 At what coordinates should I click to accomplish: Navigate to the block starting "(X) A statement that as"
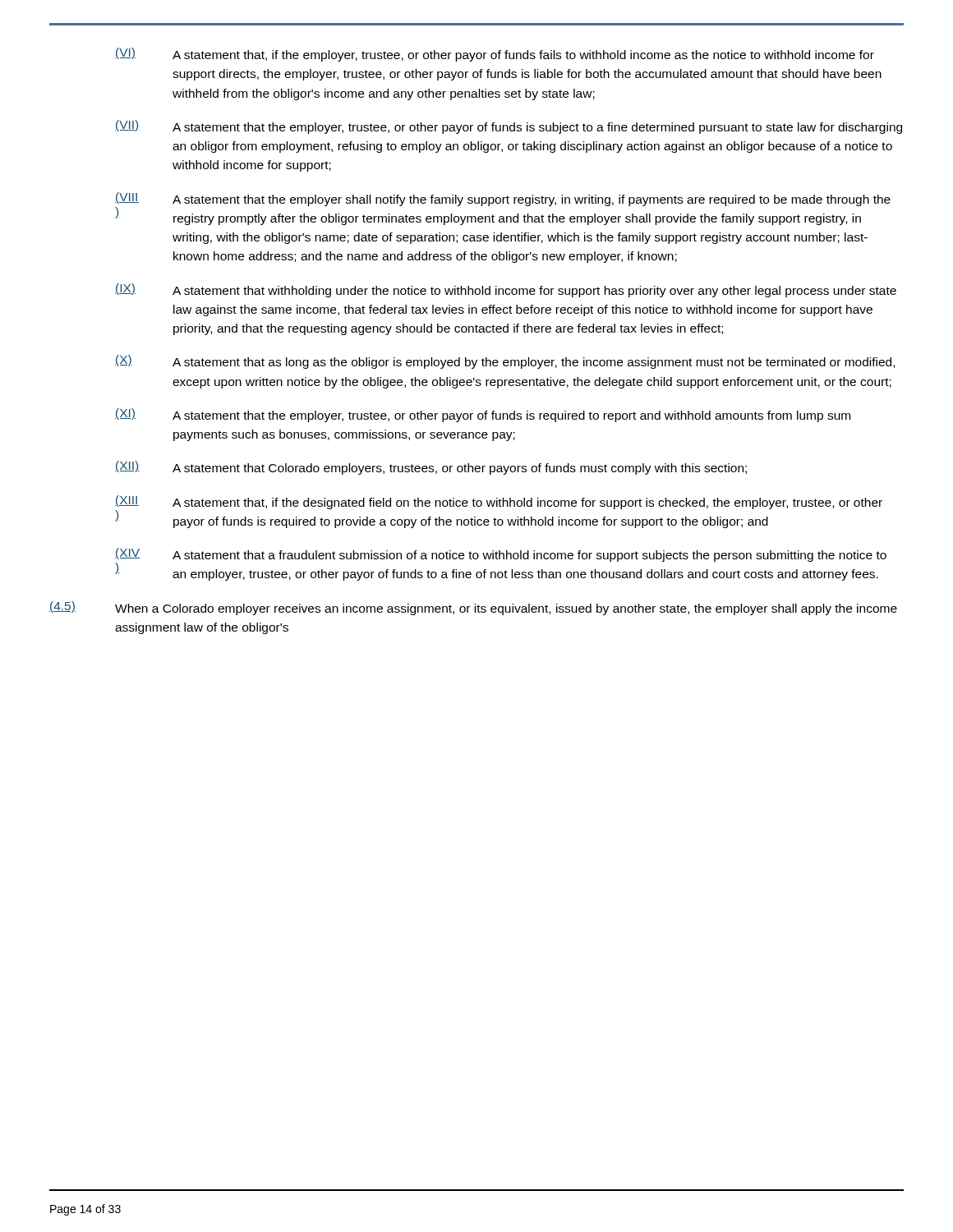pyautogui.click(x=509, y=372)
